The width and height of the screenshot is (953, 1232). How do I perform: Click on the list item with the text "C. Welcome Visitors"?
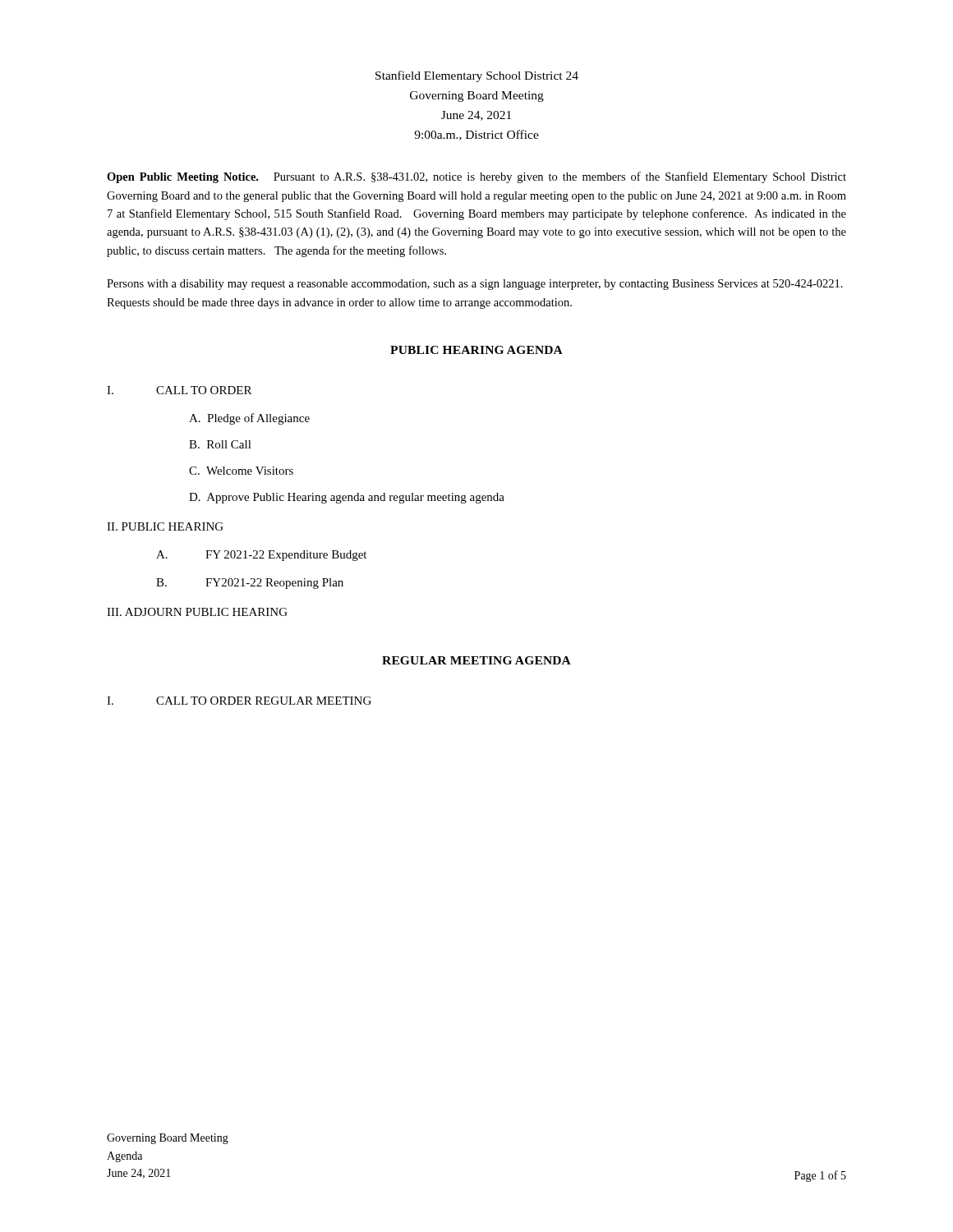(x=241, y=471)
